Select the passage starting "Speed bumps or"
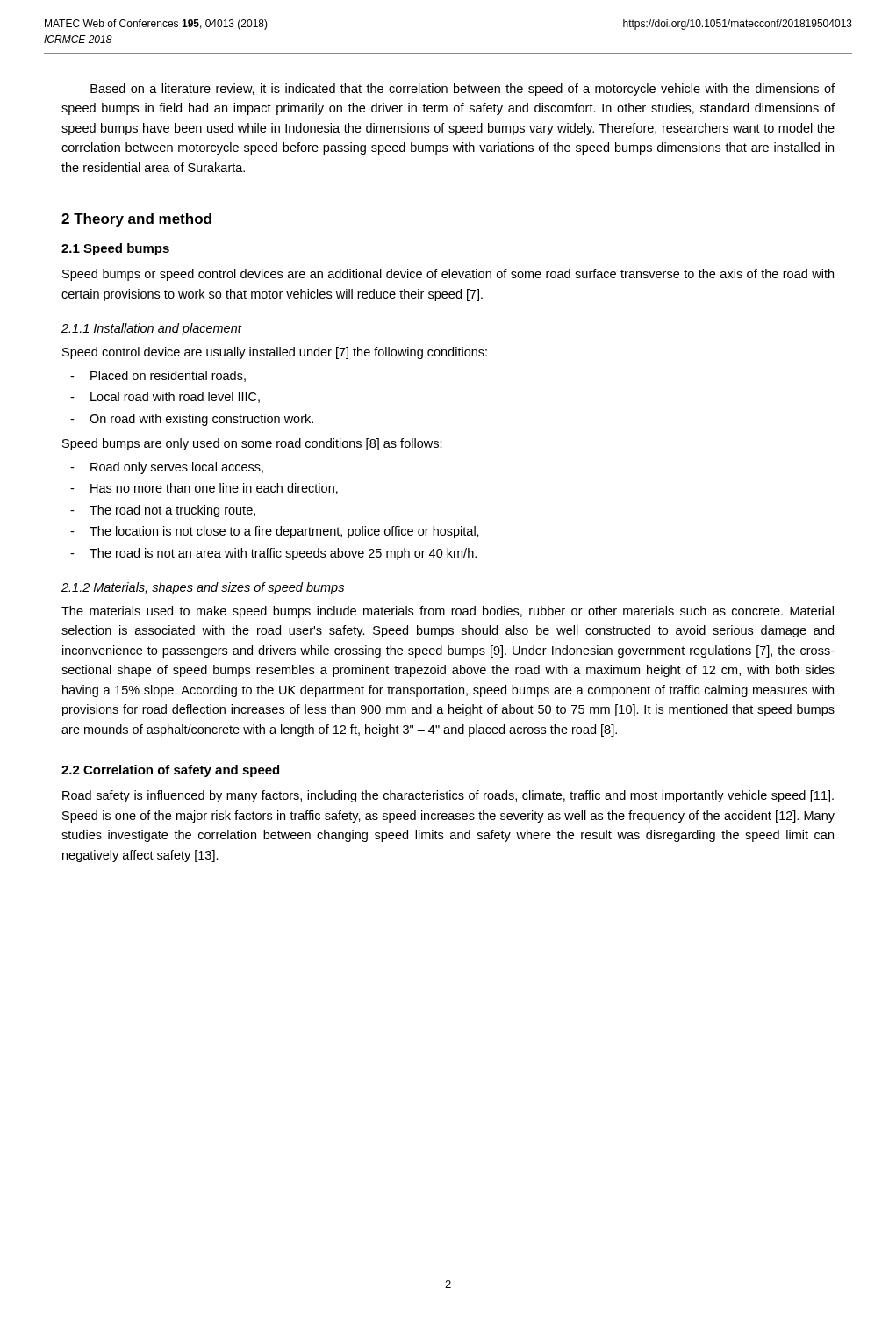The height and width of the screenshot is (1317, 896). click(448, 284)
